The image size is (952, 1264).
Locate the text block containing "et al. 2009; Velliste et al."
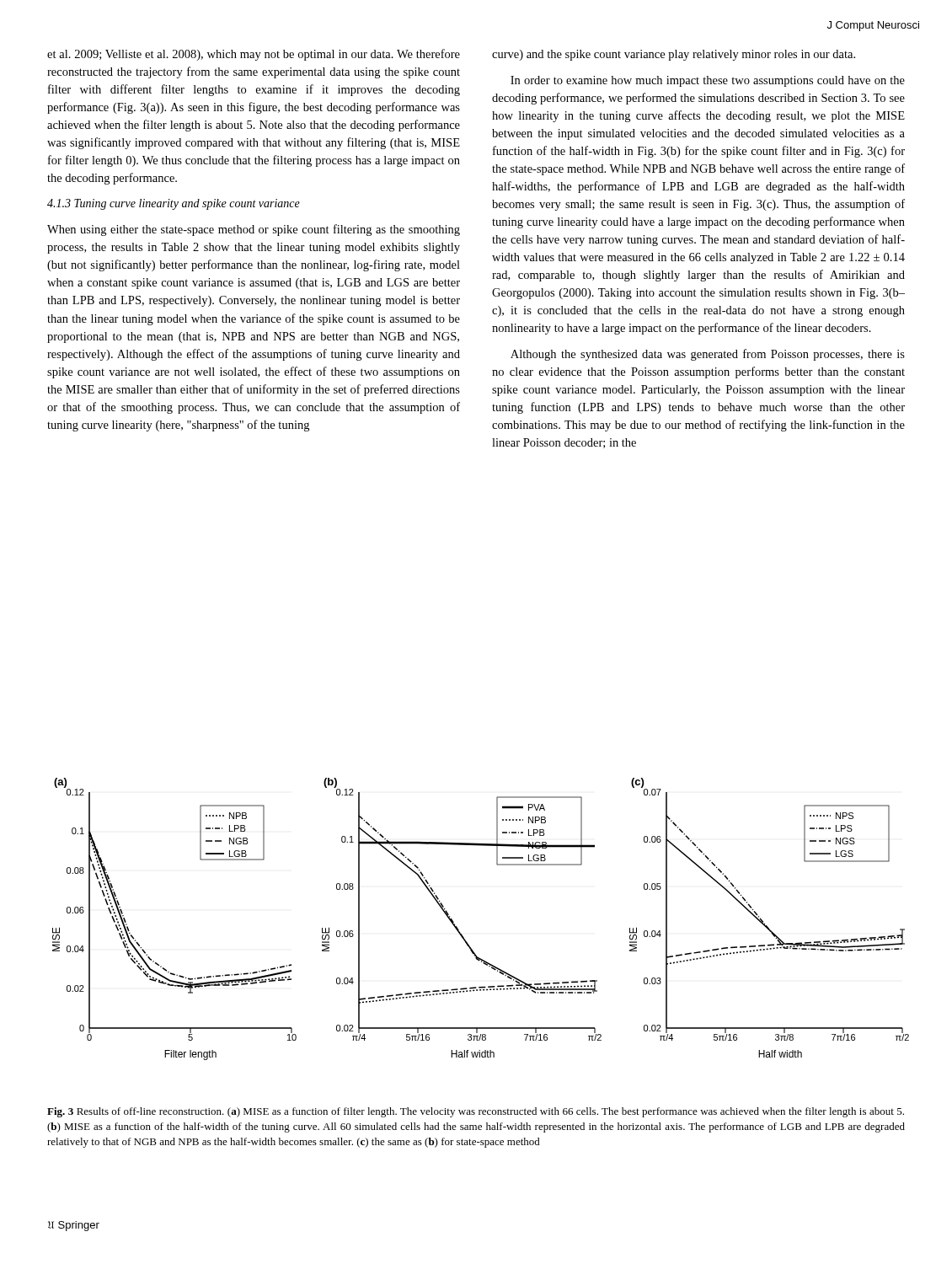254,116
